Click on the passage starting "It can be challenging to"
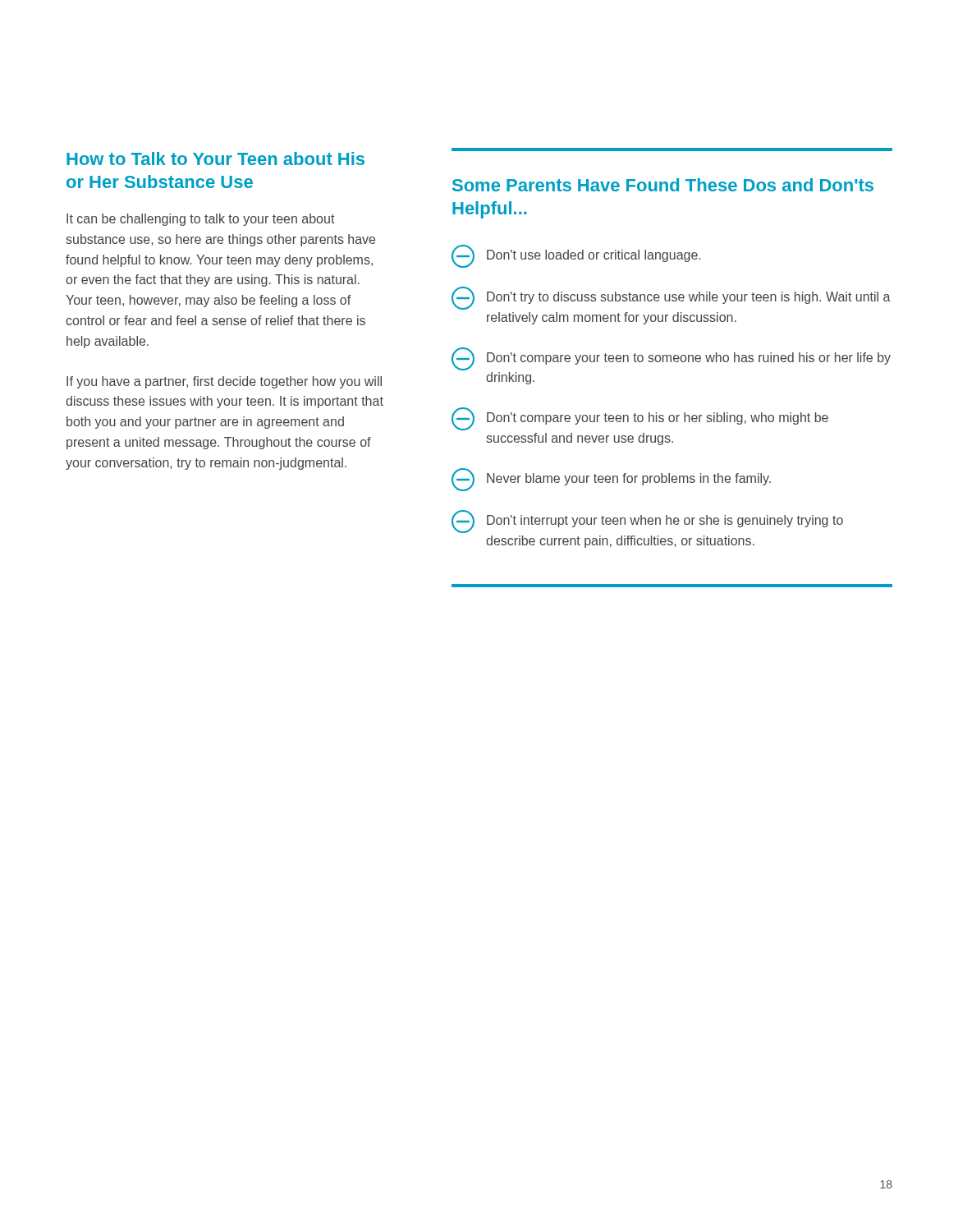Viewport: 958px width, 1232px height. [226, 281]
